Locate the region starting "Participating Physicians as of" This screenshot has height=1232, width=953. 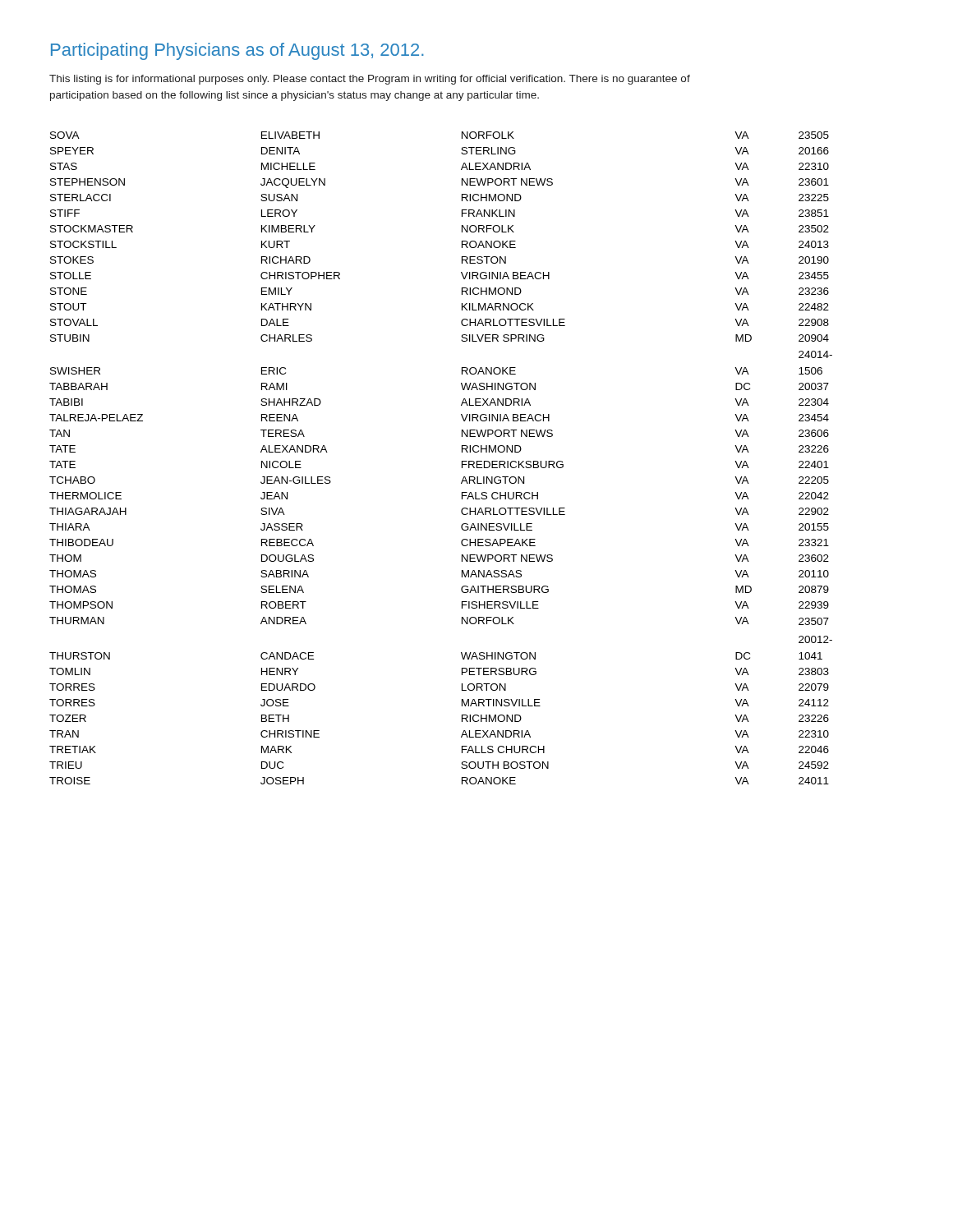click(x=237, y=50)
